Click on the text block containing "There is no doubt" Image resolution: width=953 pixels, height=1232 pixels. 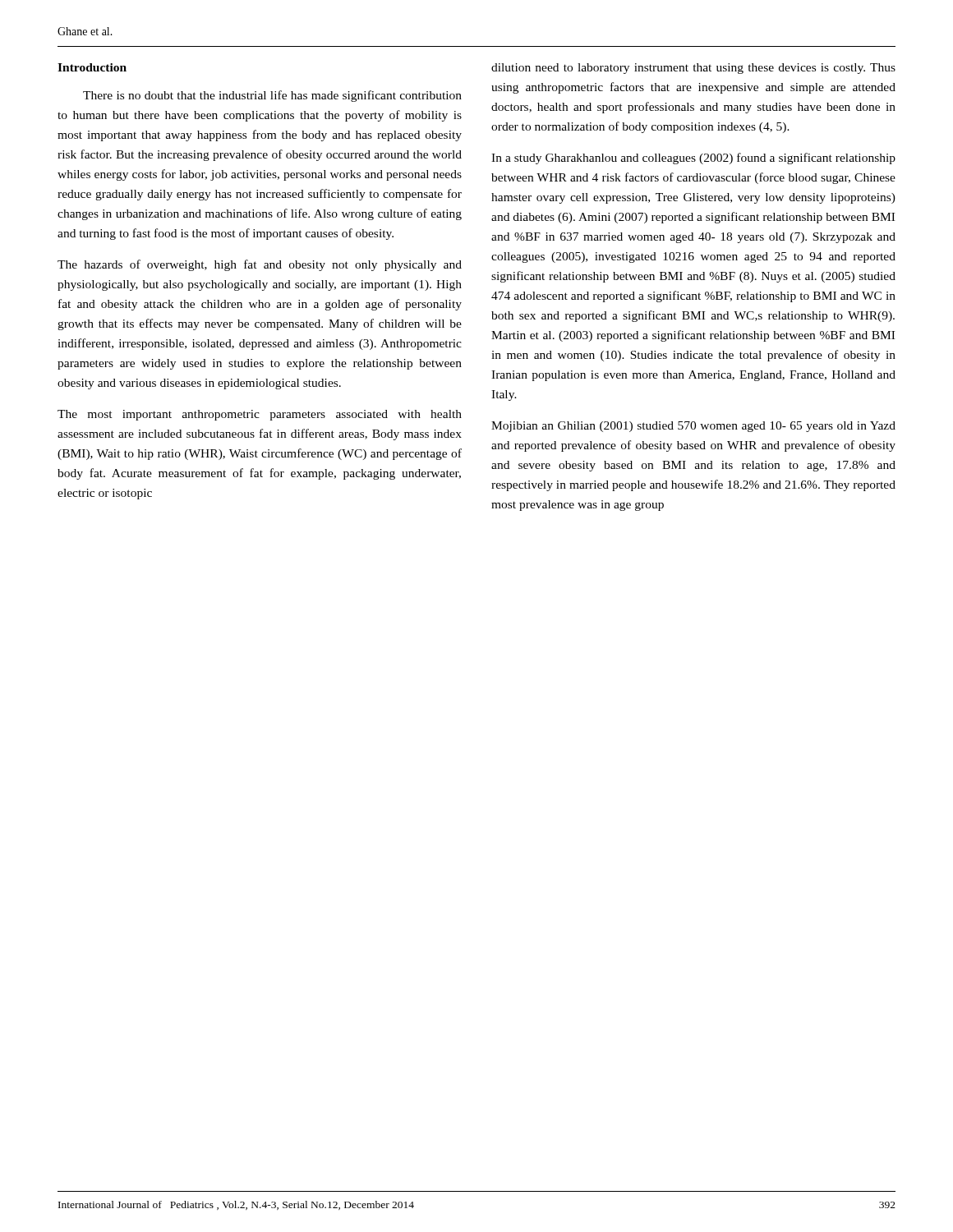(x=260, y=164)
